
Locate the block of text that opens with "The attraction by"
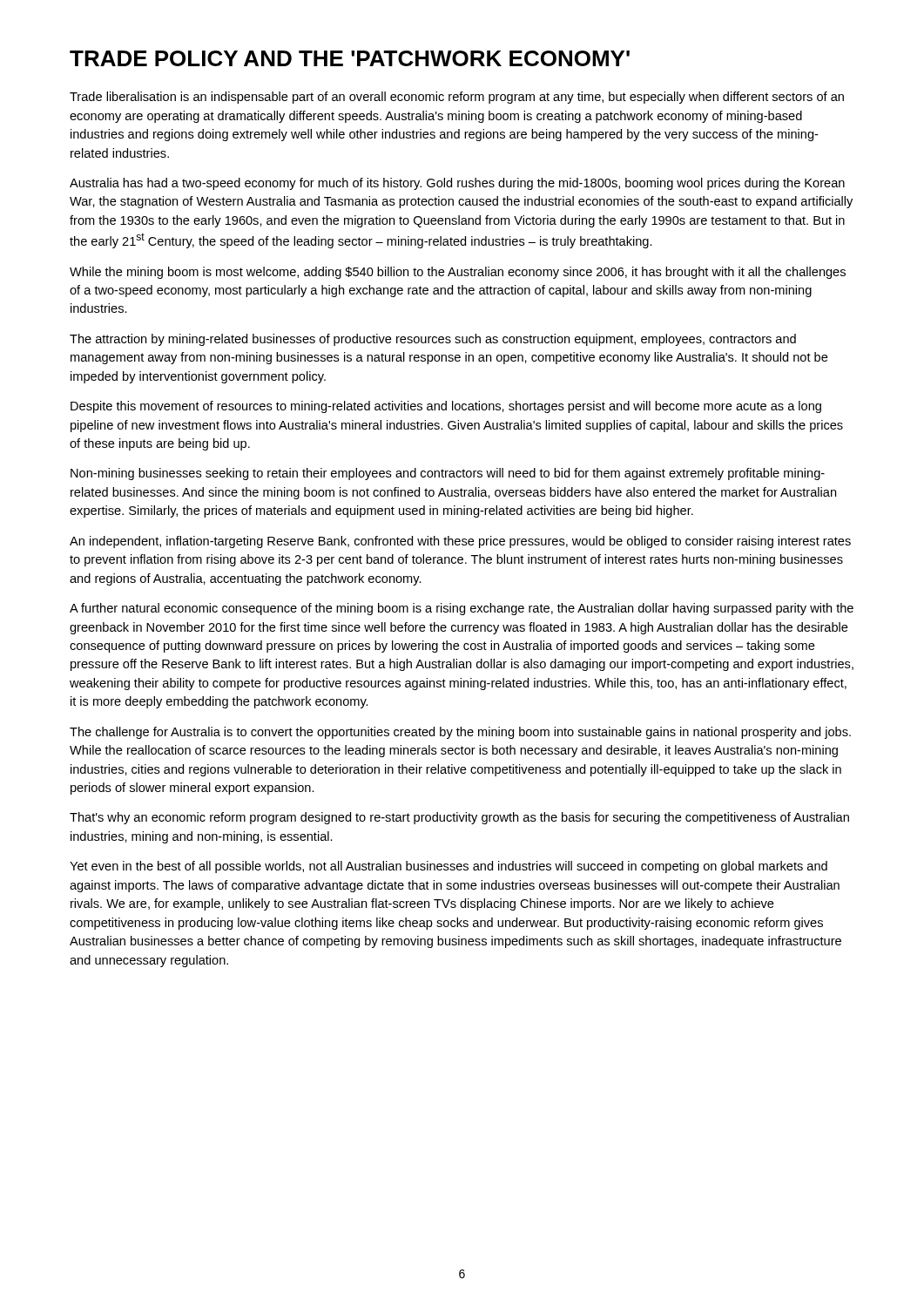(x=449, y=358)
